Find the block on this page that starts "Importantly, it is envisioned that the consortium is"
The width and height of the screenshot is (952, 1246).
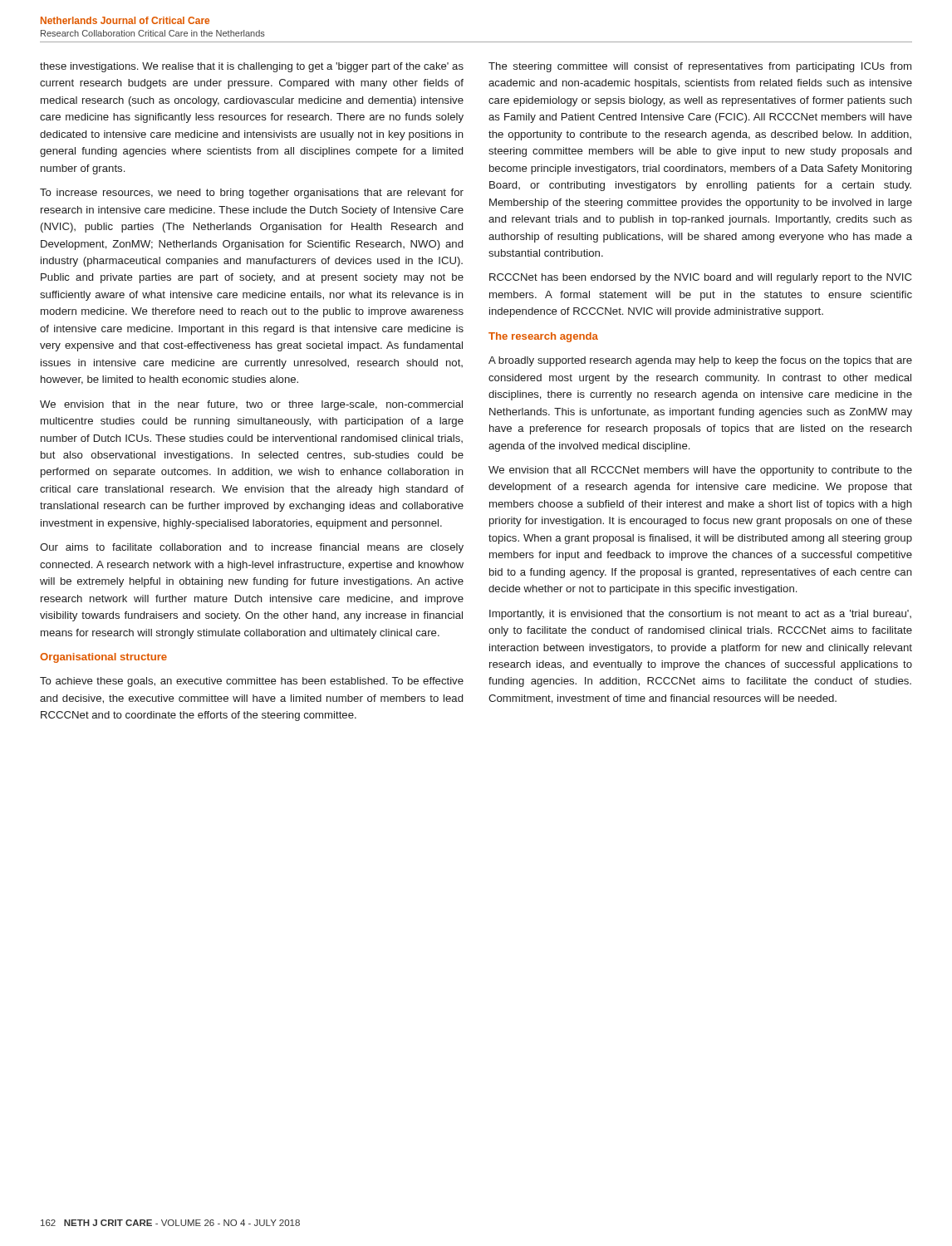click(x=700, y=656)
